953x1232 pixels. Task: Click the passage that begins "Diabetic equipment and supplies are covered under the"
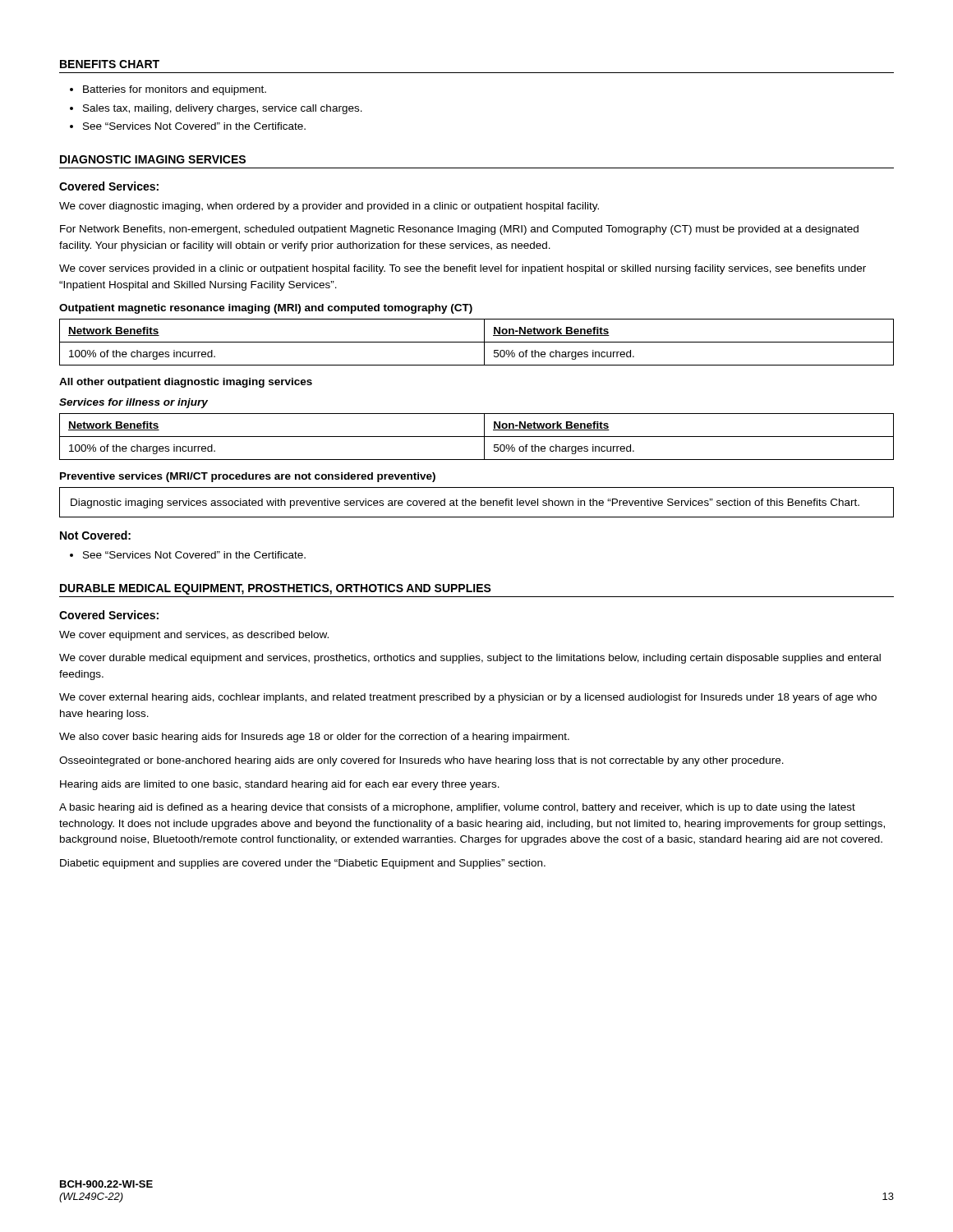303,863
